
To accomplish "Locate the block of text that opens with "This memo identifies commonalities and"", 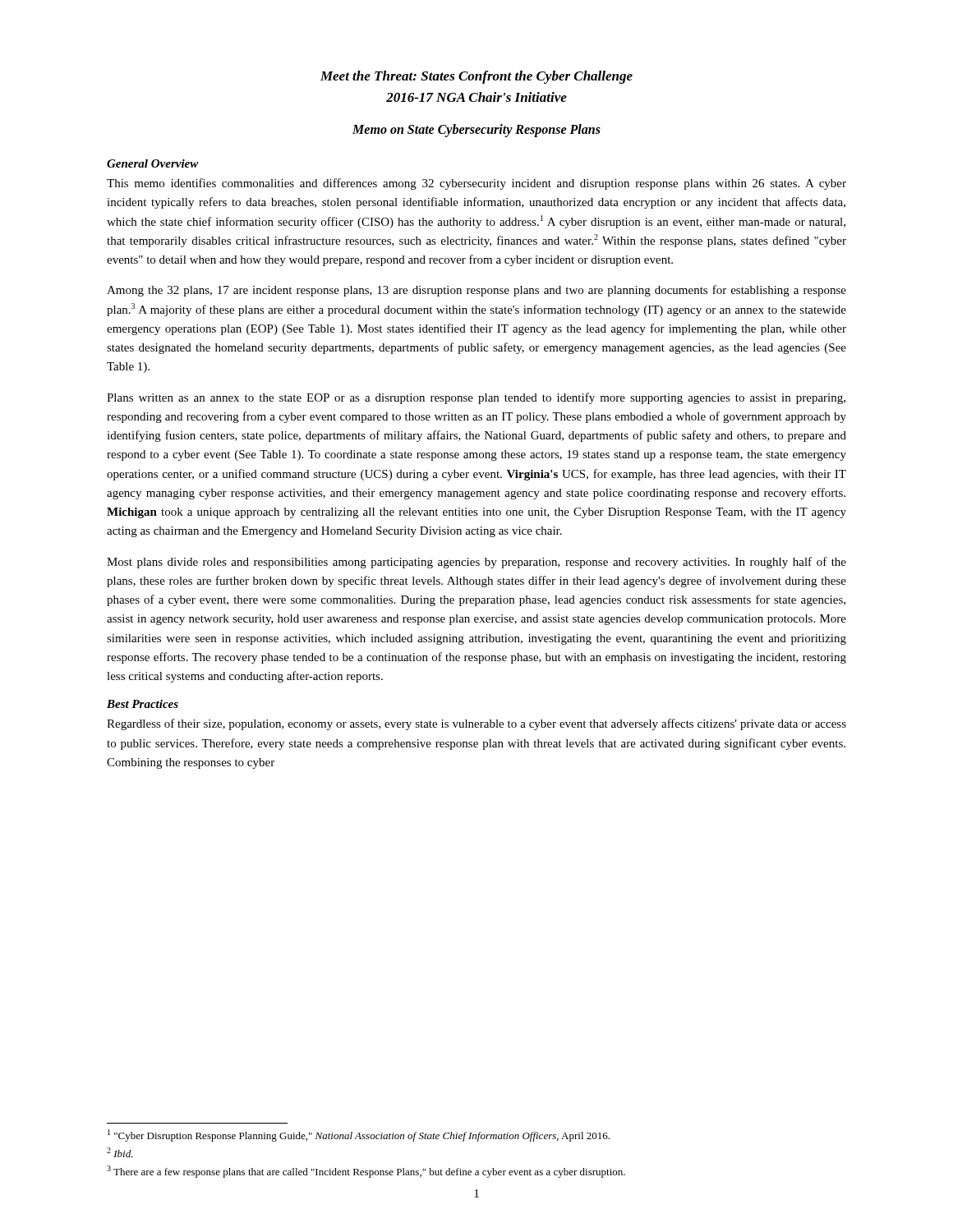I will click(x=476, y=221).
